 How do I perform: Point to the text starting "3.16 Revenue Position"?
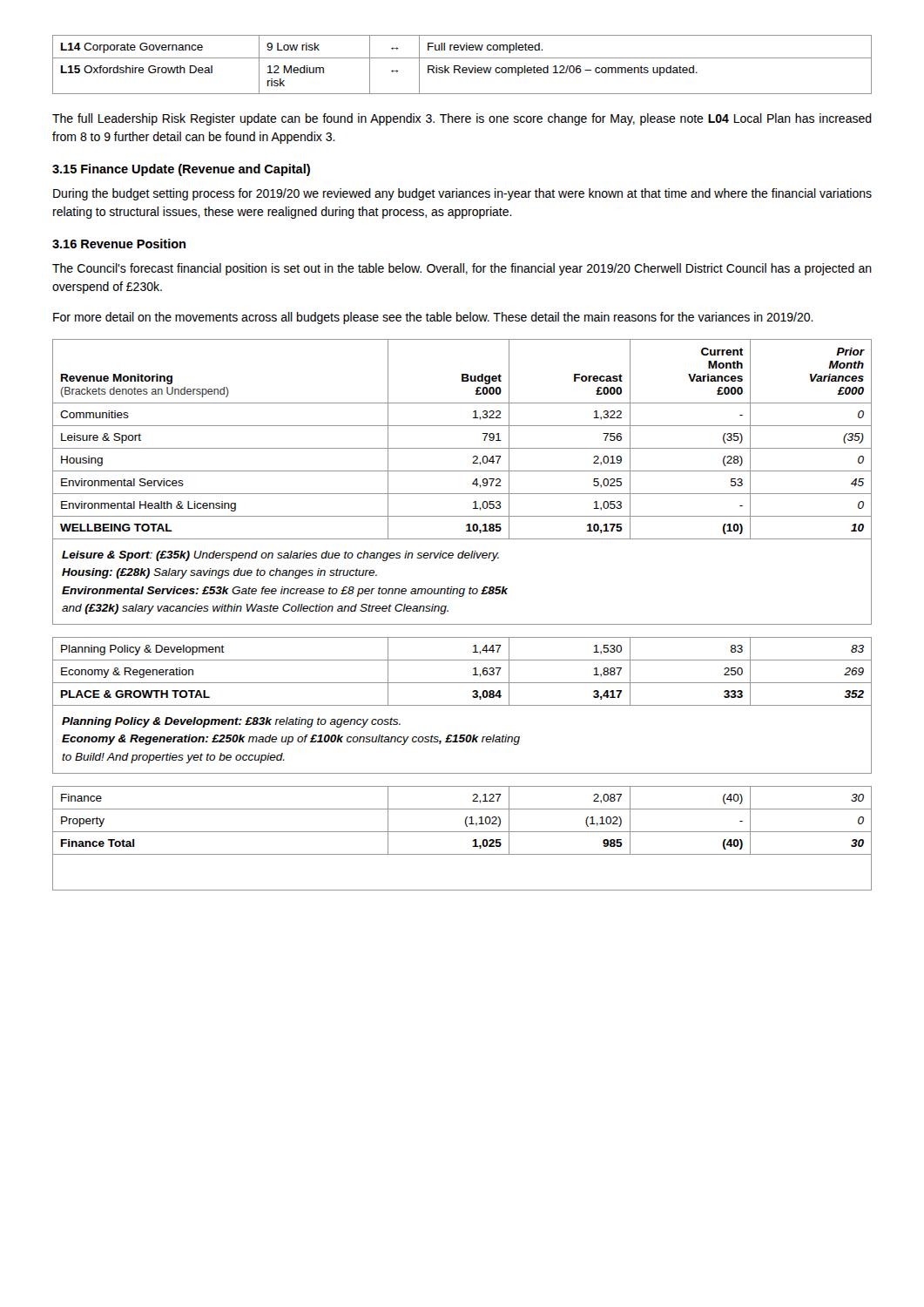[119, 244]
